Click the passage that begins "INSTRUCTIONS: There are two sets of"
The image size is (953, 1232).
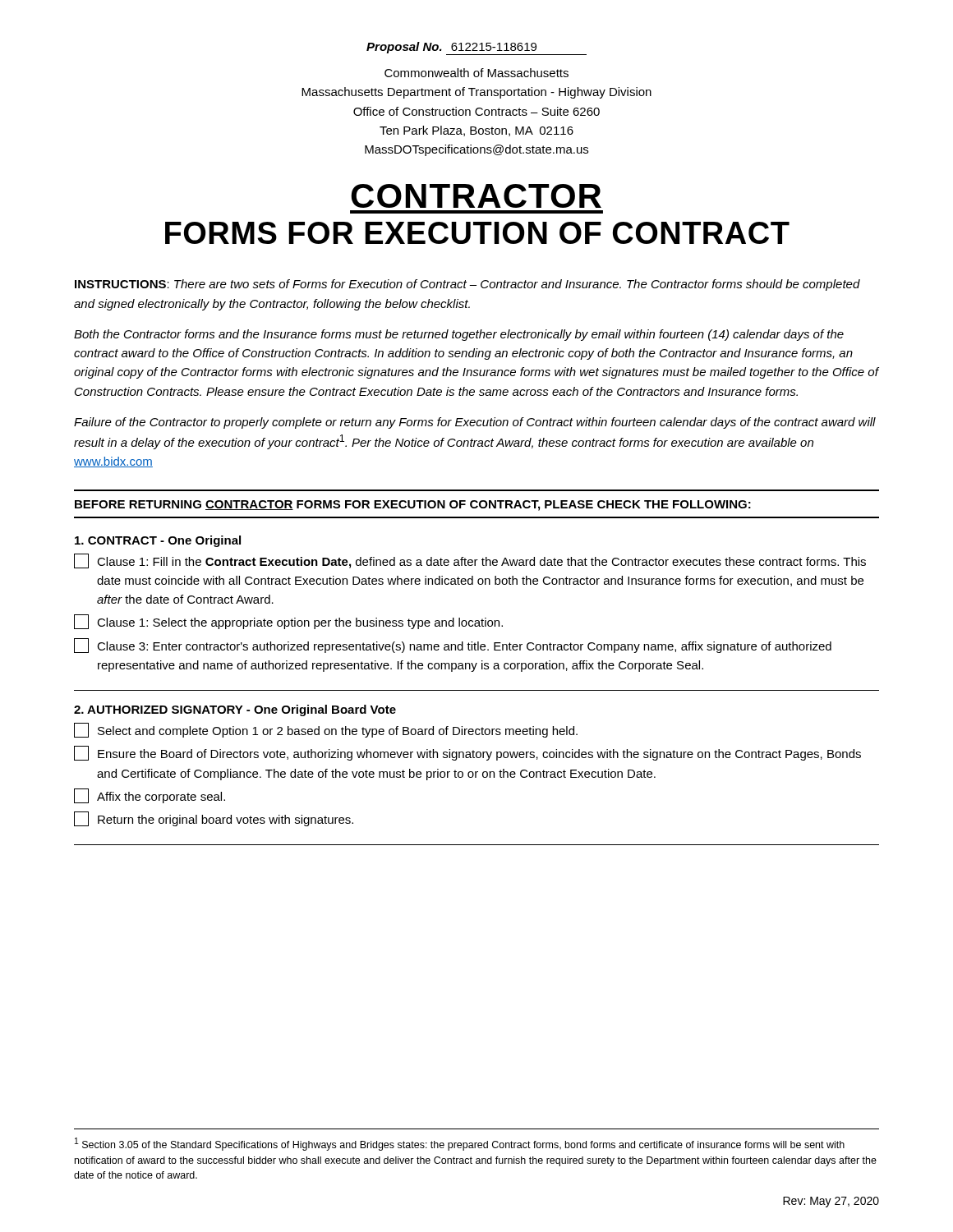pos(476,373)
